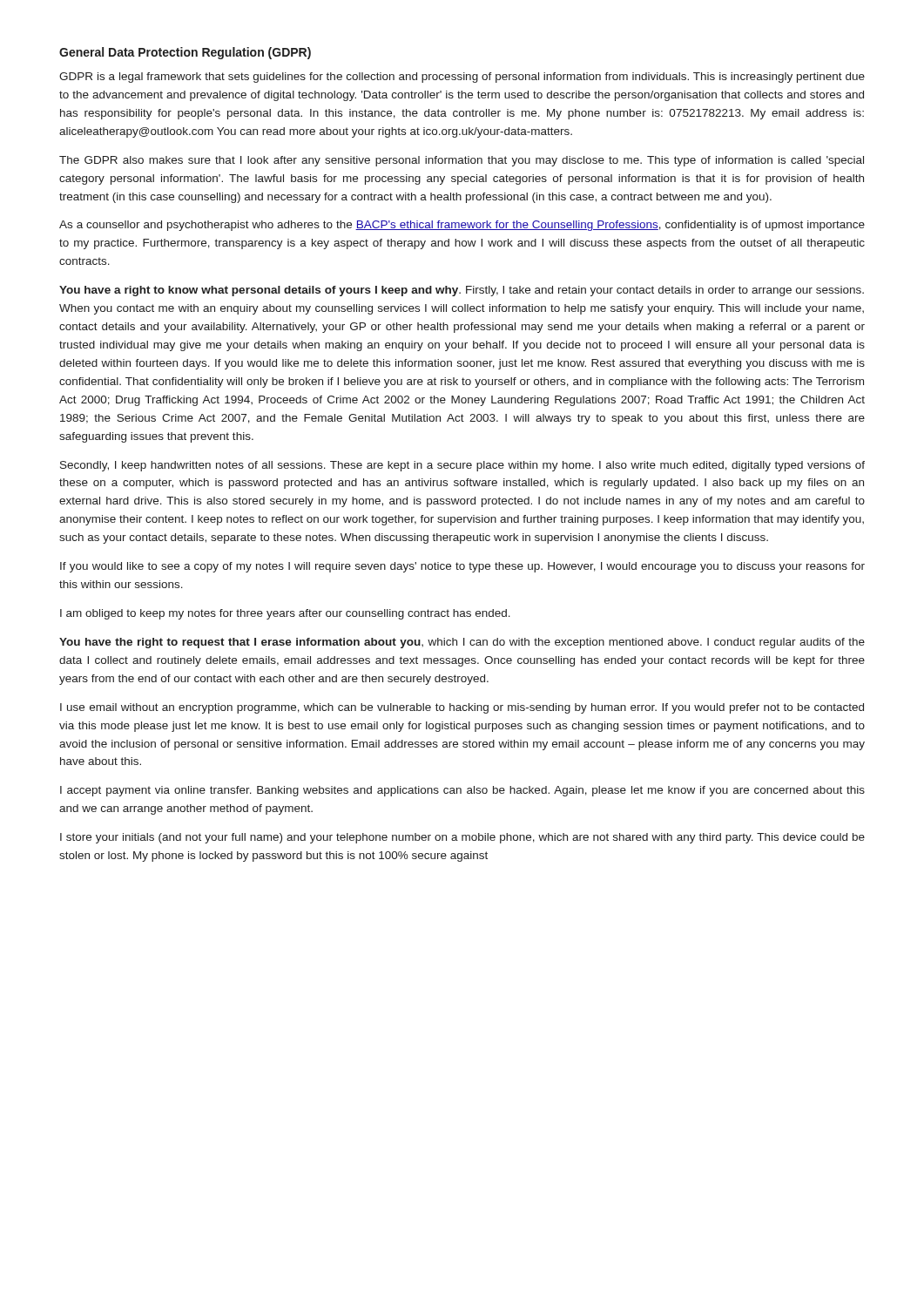The image size is (924, 1307).
Task: Locate the text block containing "You have a right to know what personal"
Action: tap(462, 363)
